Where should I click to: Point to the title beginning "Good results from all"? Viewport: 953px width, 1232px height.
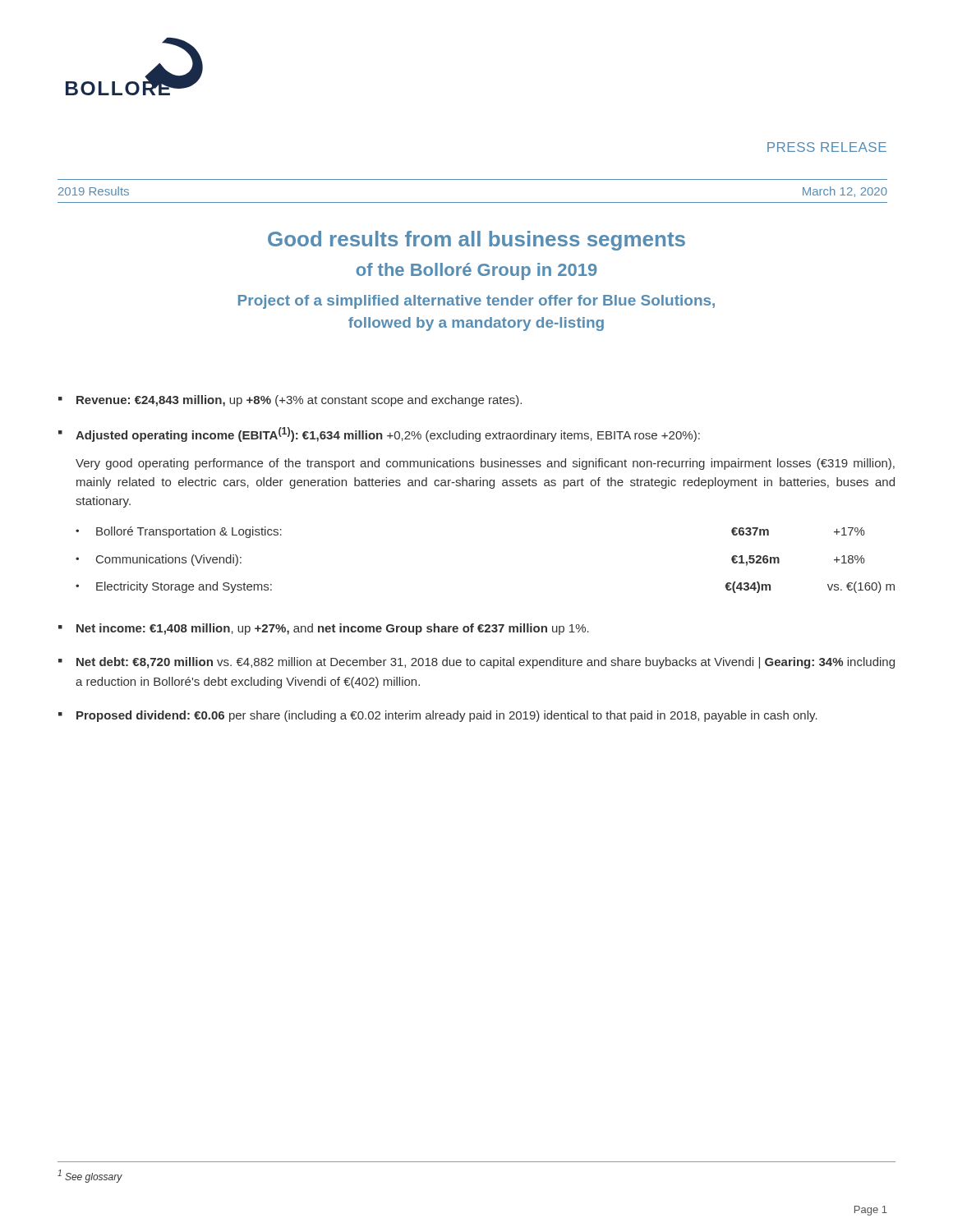click(476, 254)
